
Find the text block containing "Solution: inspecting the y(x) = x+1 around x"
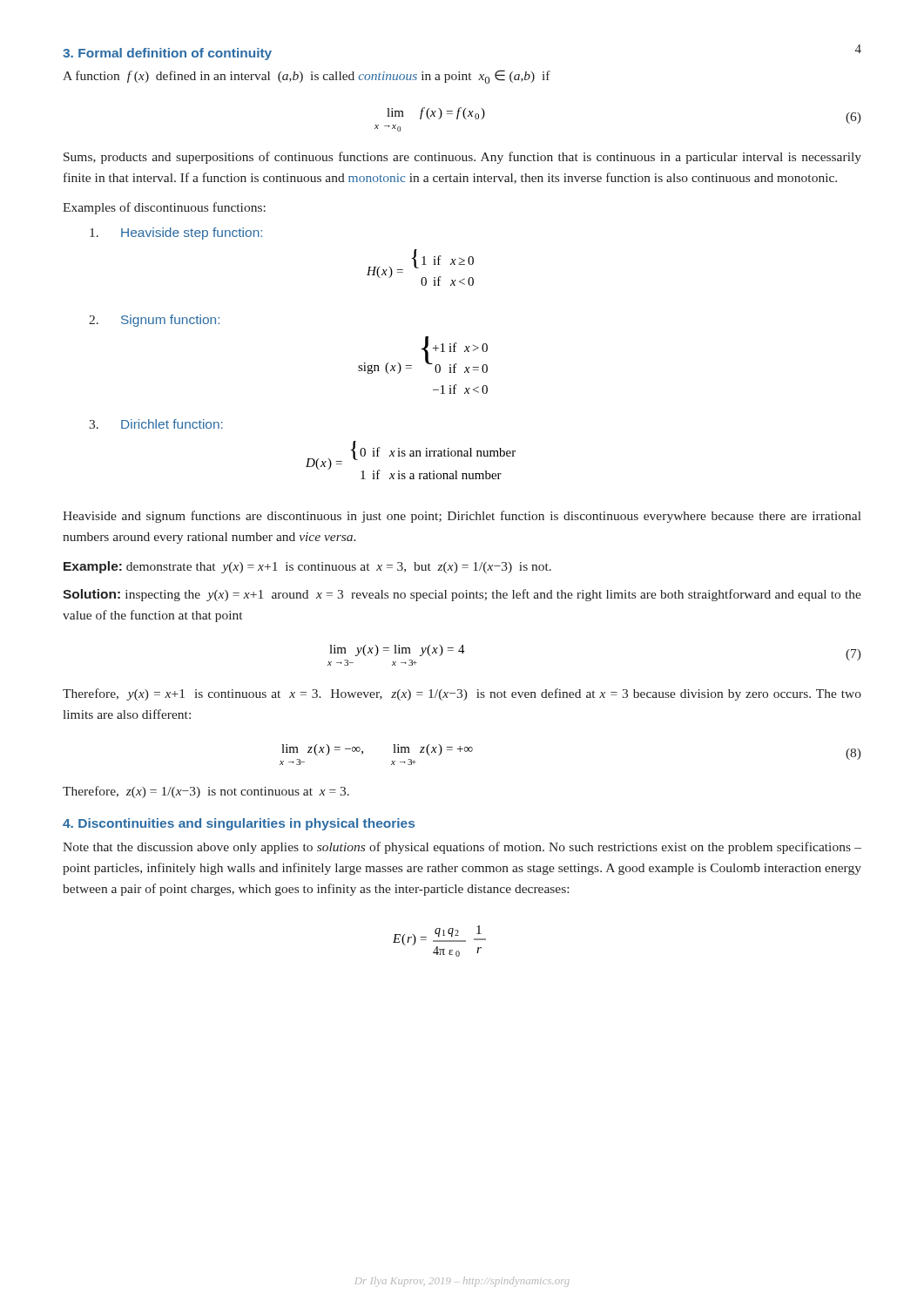tap(462, 604)
